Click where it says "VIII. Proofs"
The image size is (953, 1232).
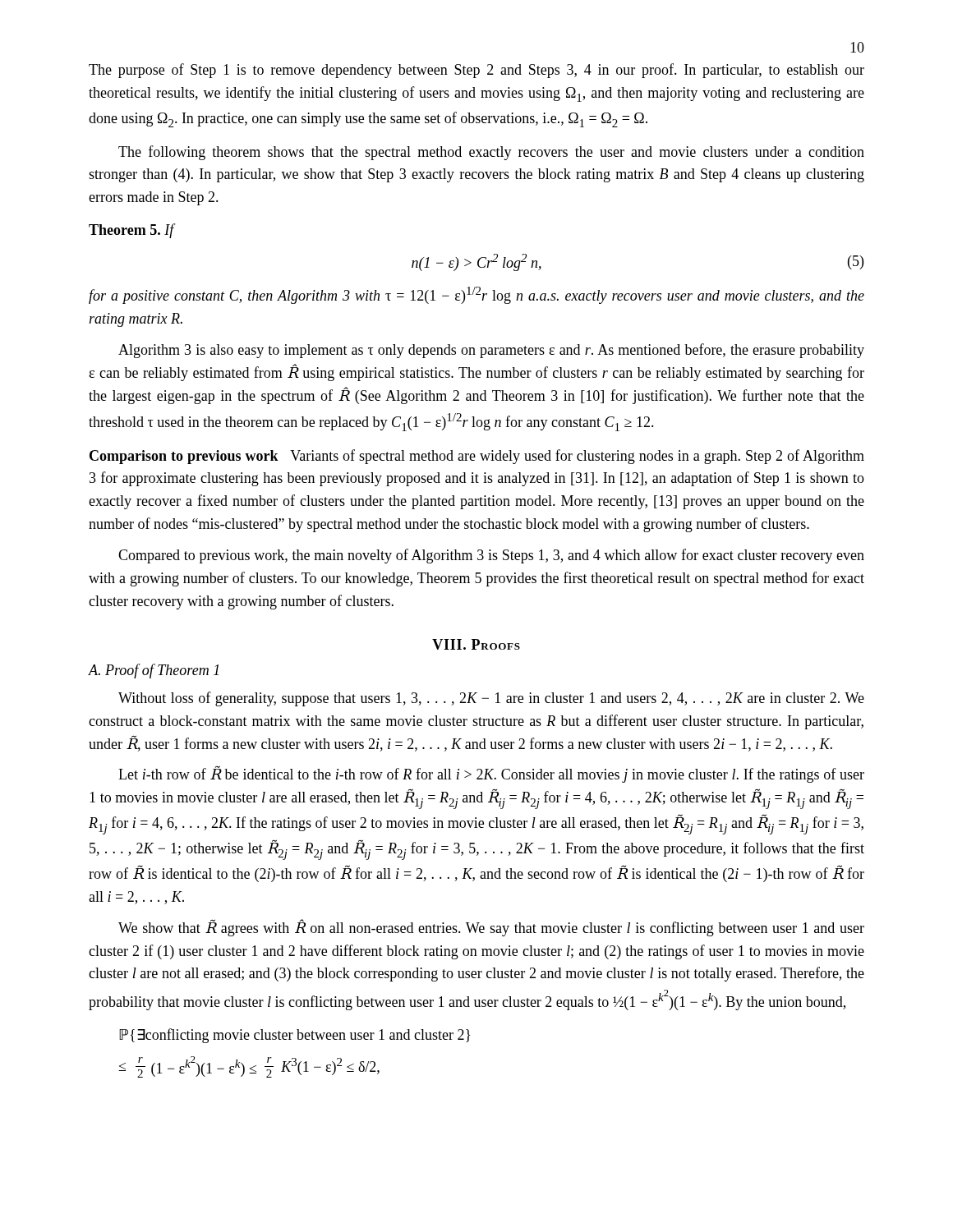(x=476, y=645)
